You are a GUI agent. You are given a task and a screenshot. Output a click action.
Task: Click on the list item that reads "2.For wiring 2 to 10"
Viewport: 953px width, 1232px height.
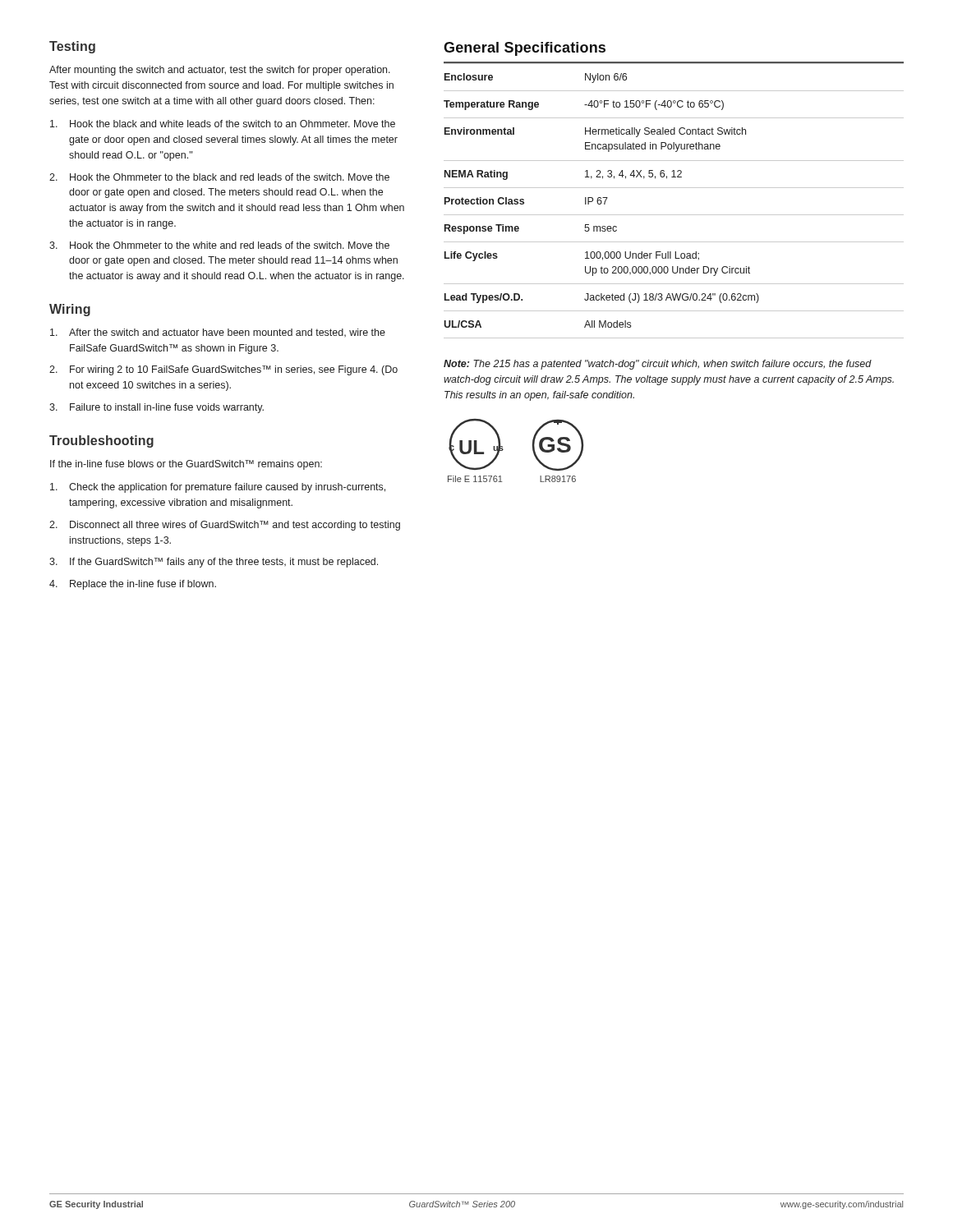[230, 378]
